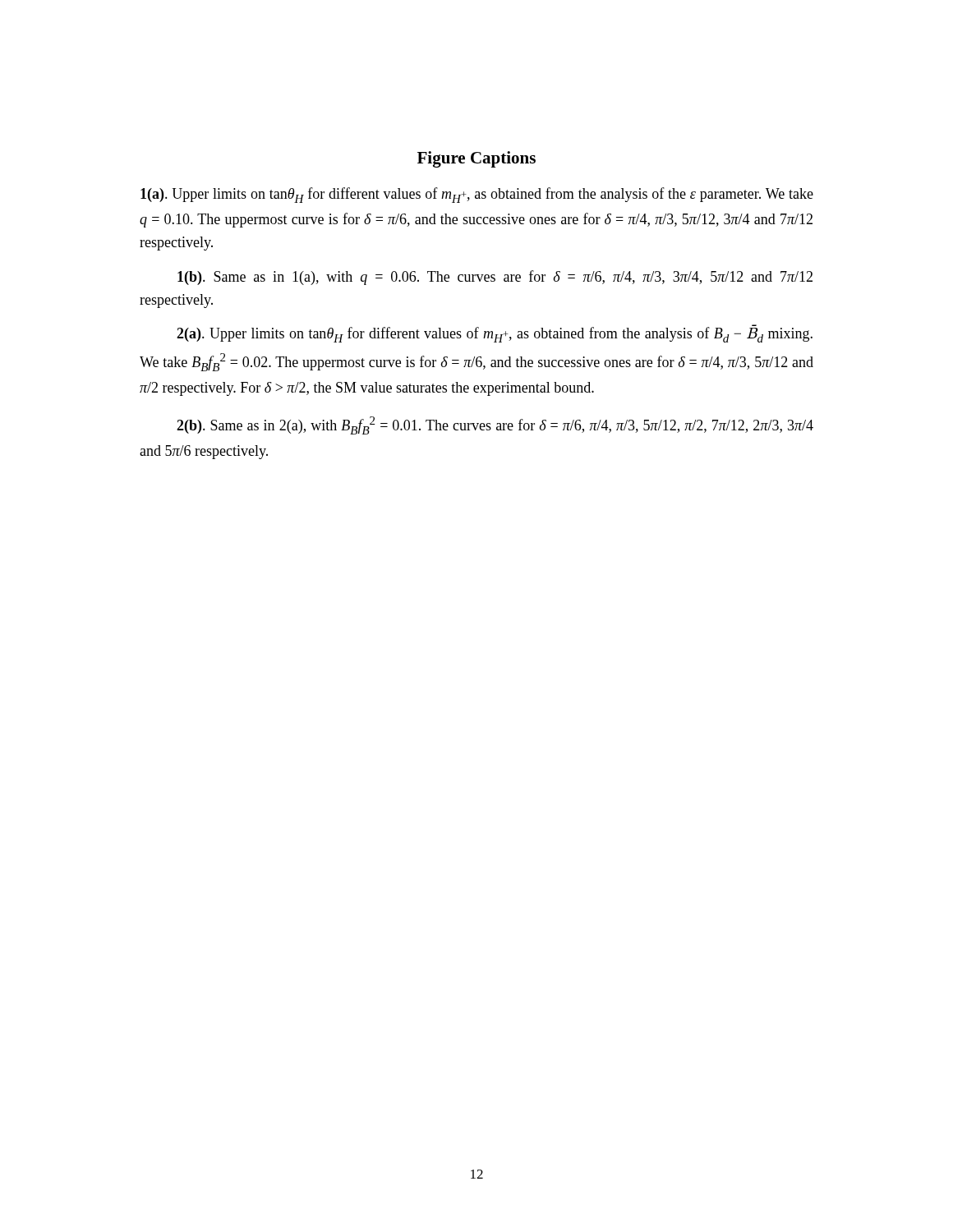This screenshot has height=1232, width=953.
Task: Find "Figure Captions" on this page
Action: click(x=476, y=158)
